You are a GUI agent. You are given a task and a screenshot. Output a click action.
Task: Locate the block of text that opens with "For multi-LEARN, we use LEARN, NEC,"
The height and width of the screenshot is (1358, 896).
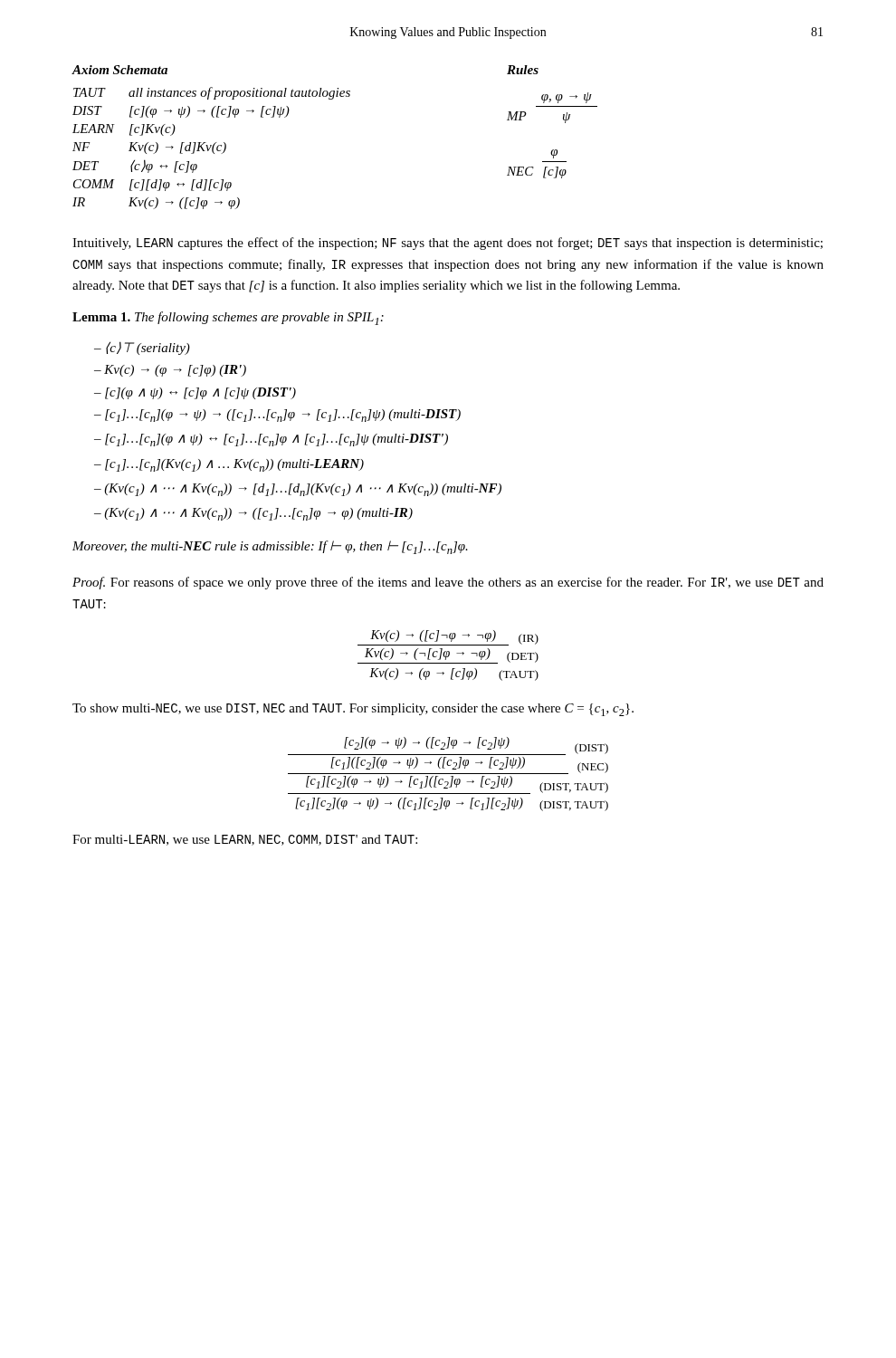click(245, 840)
